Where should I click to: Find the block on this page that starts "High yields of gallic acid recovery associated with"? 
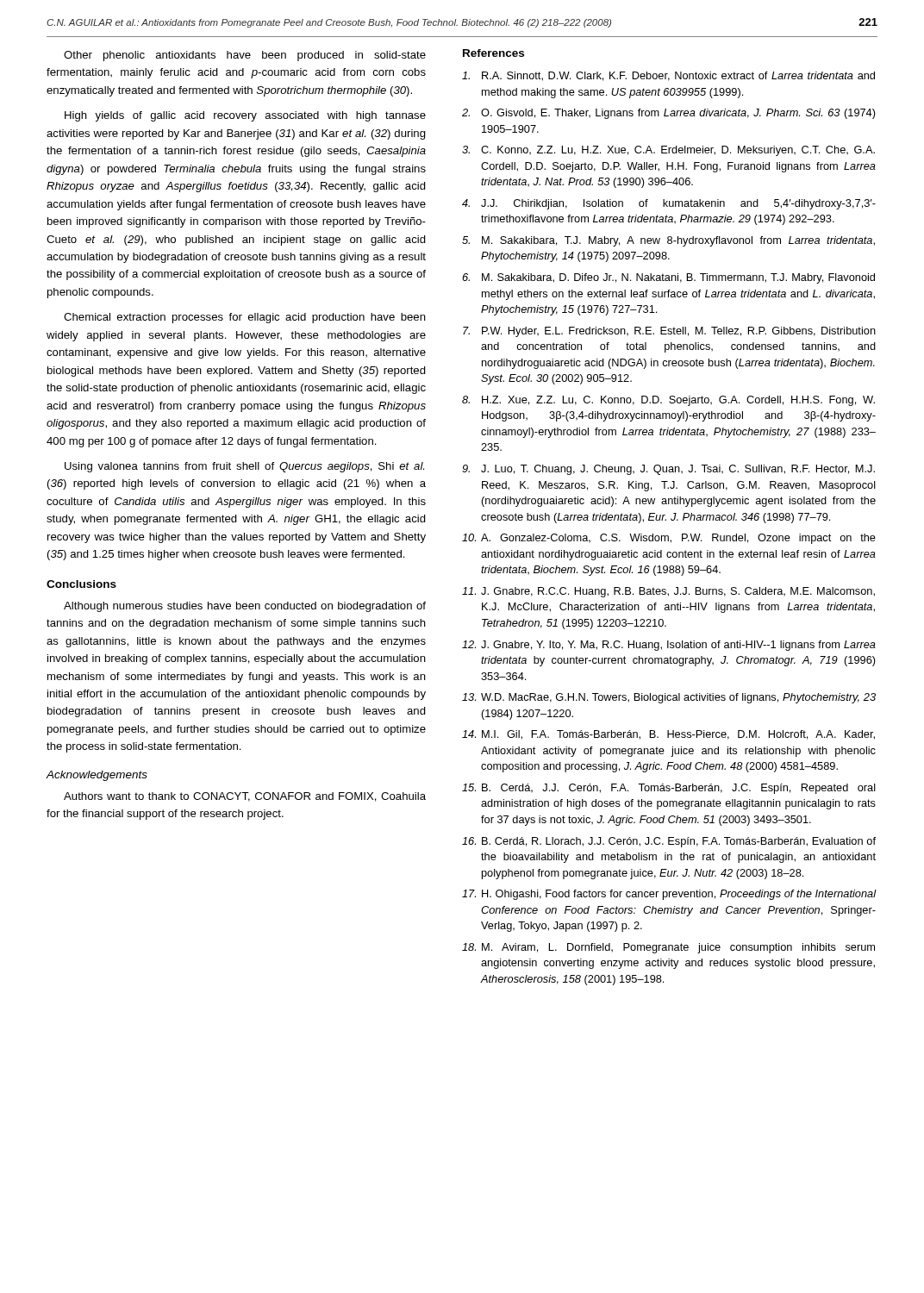tap(236, 204)
